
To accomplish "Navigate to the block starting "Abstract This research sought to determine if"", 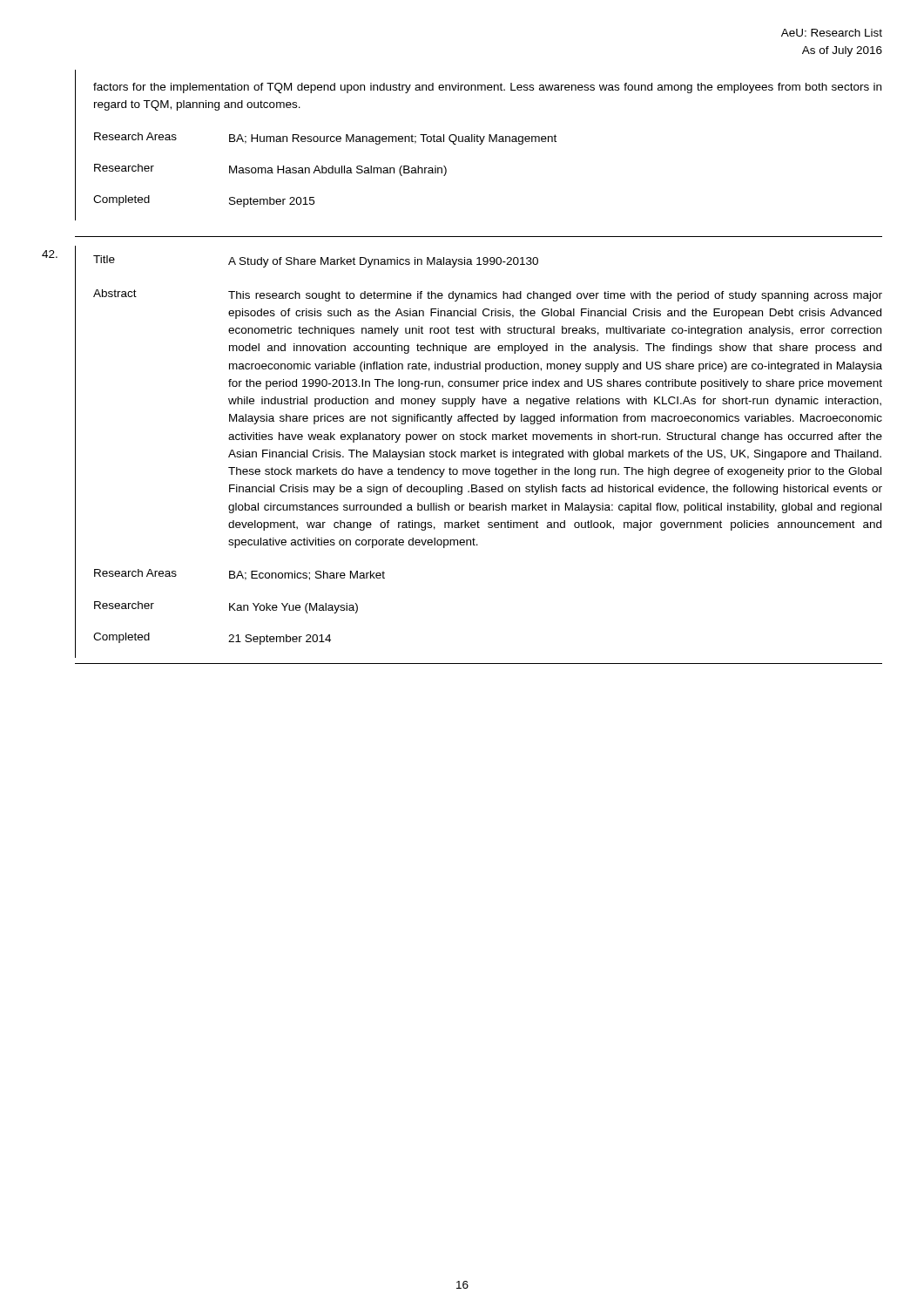I will [480, 419].
